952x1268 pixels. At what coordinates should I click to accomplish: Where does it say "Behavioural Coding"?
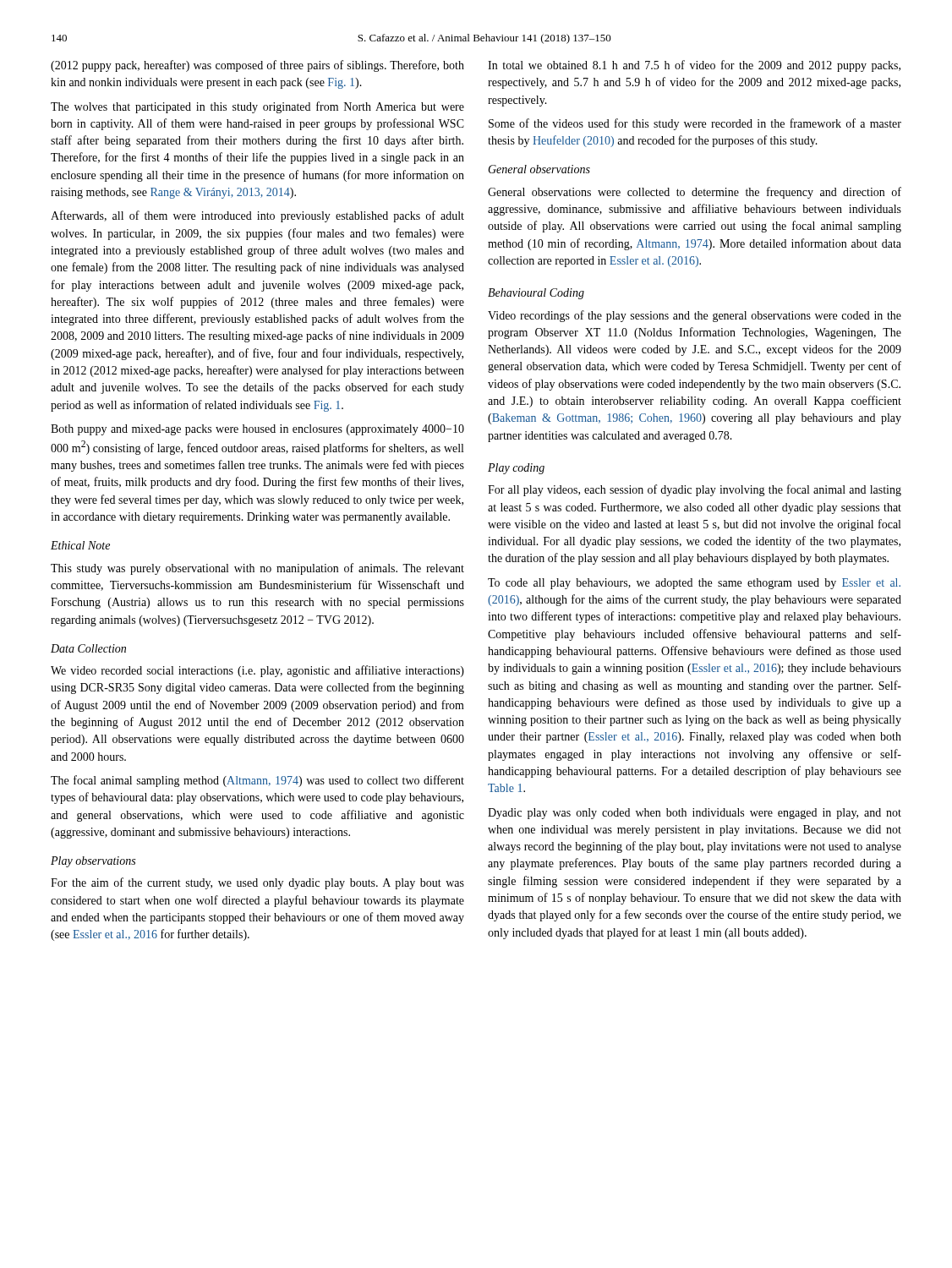[x=536, y=294]
